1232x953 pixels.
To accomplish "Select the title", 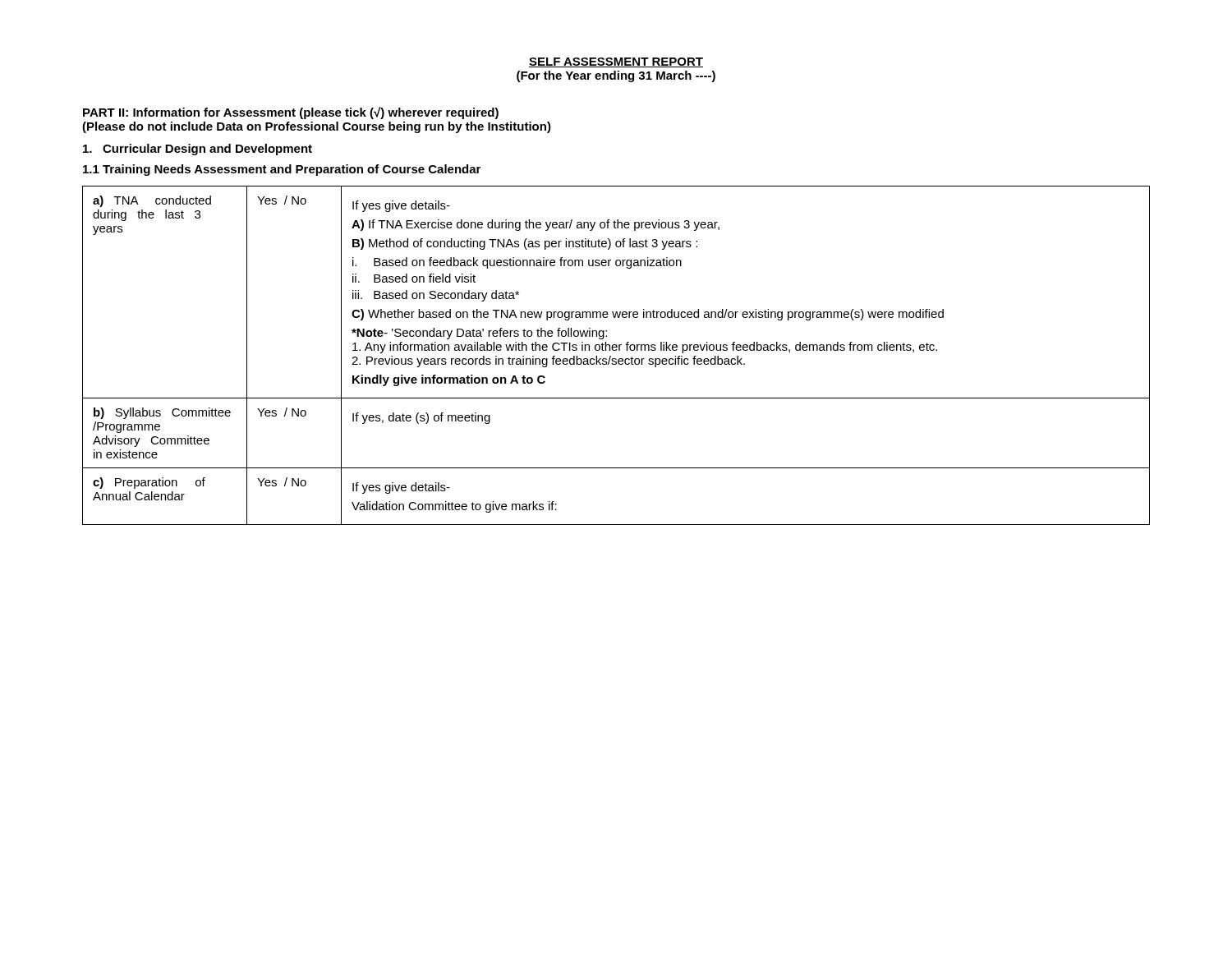I will 616,68.
